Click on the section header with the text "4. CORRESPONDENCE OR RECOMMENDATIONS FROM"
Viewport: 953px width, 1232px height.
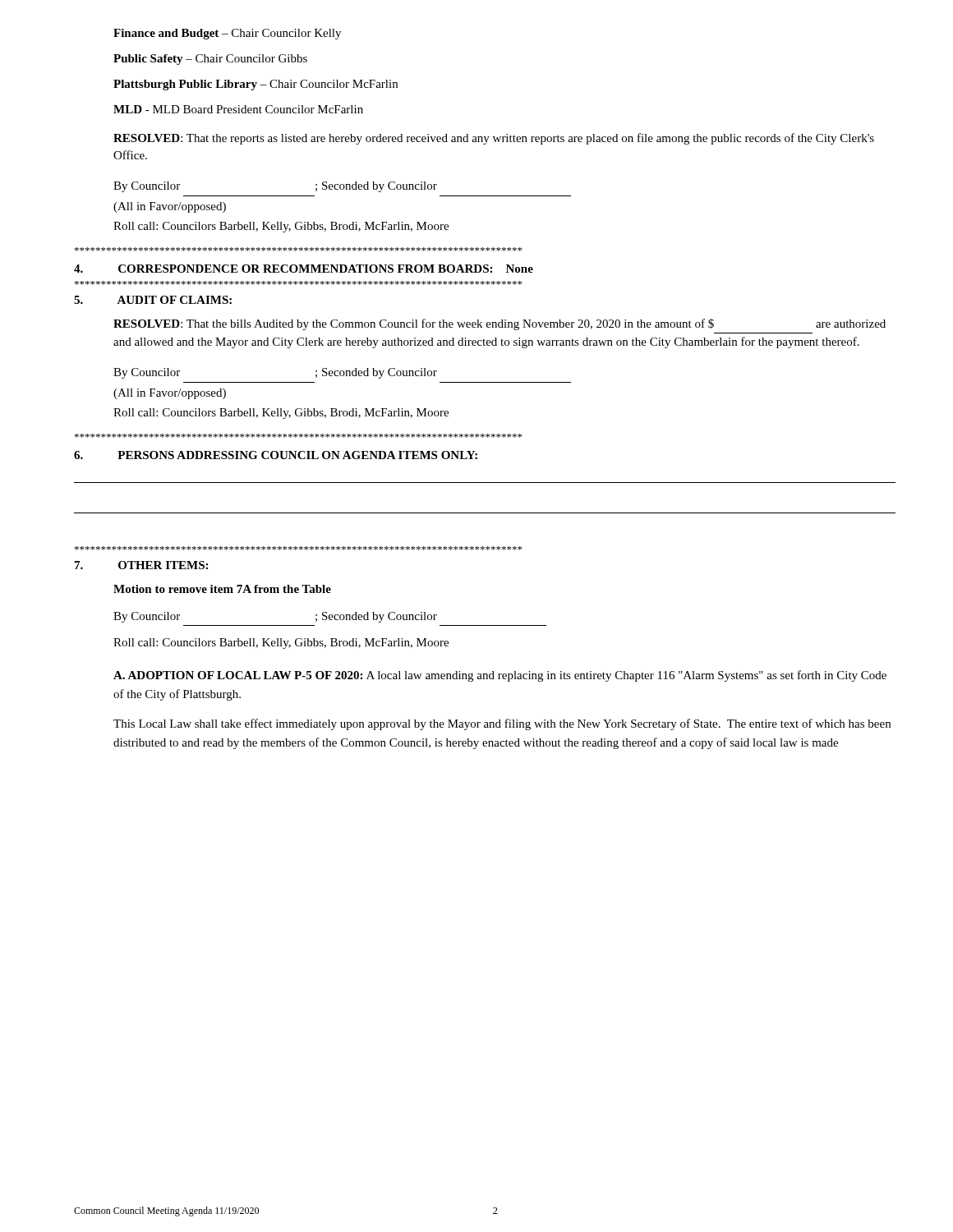[x=303, y=269]
